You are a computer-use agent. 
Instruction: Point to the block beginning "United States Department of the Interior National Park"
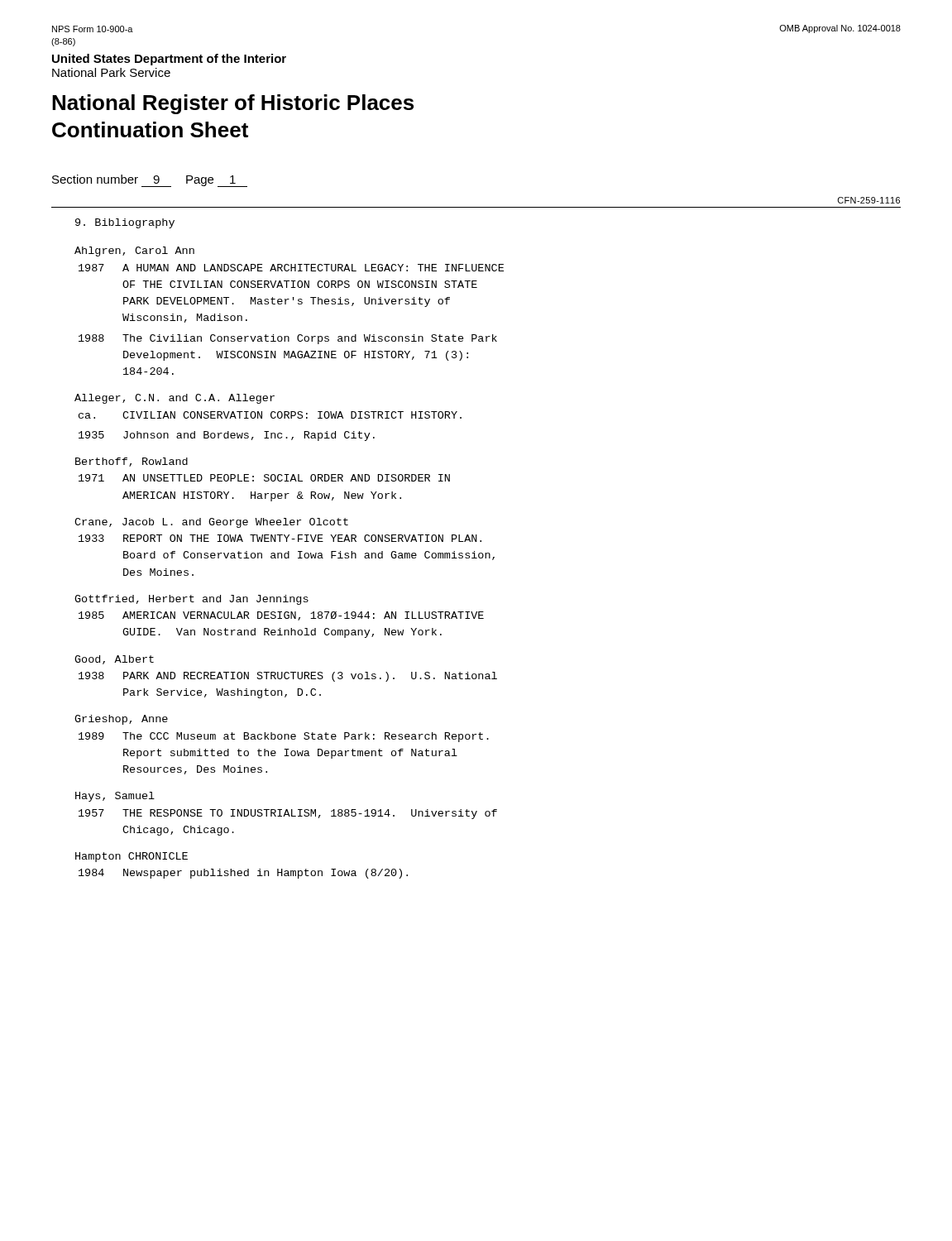169,65
